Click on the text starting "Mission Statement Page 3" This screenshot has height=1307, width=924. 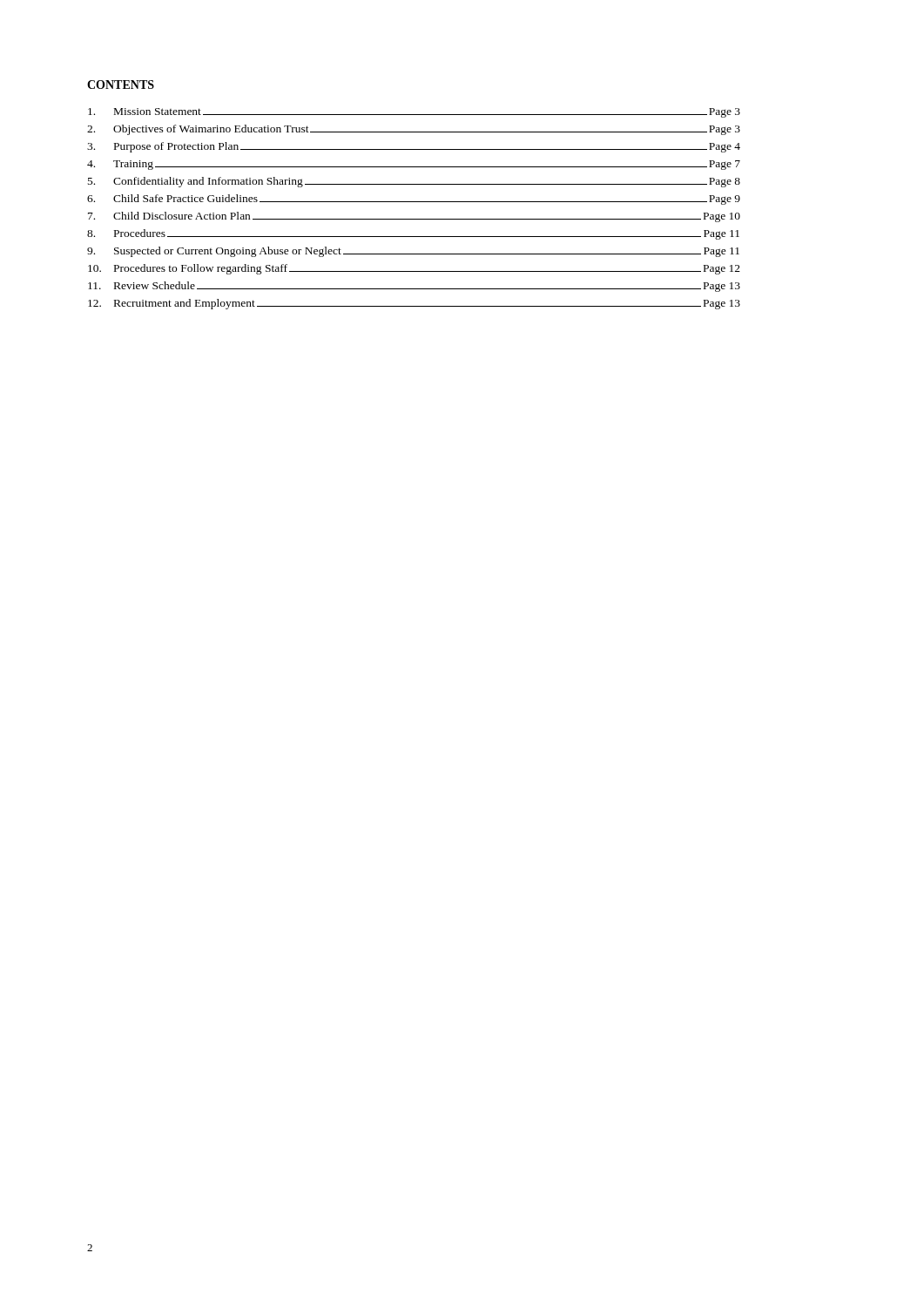tap(414, 112)
